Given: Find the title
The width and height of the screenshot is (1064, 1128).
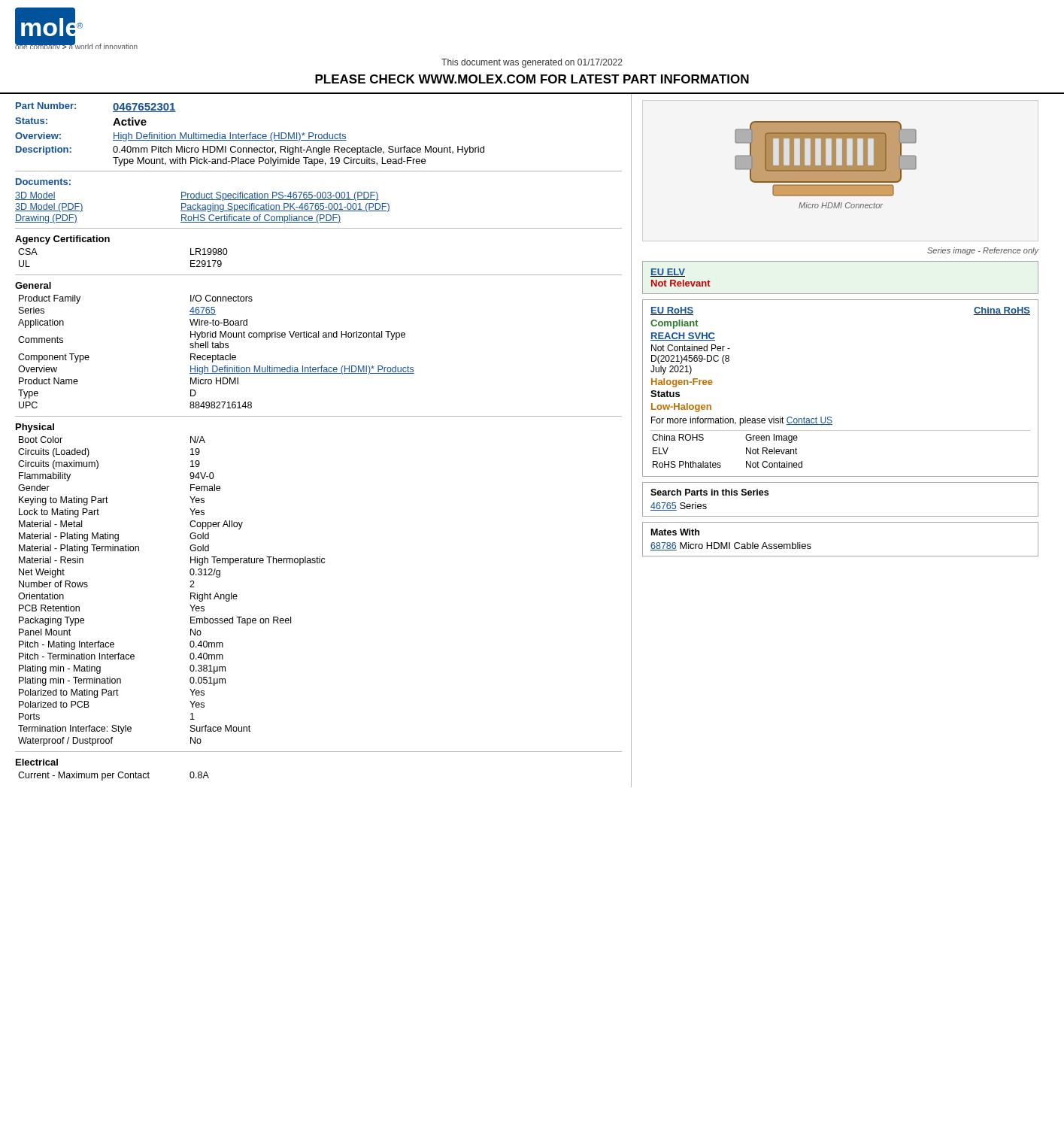Looking at the screenshot, I should point(532,79).
